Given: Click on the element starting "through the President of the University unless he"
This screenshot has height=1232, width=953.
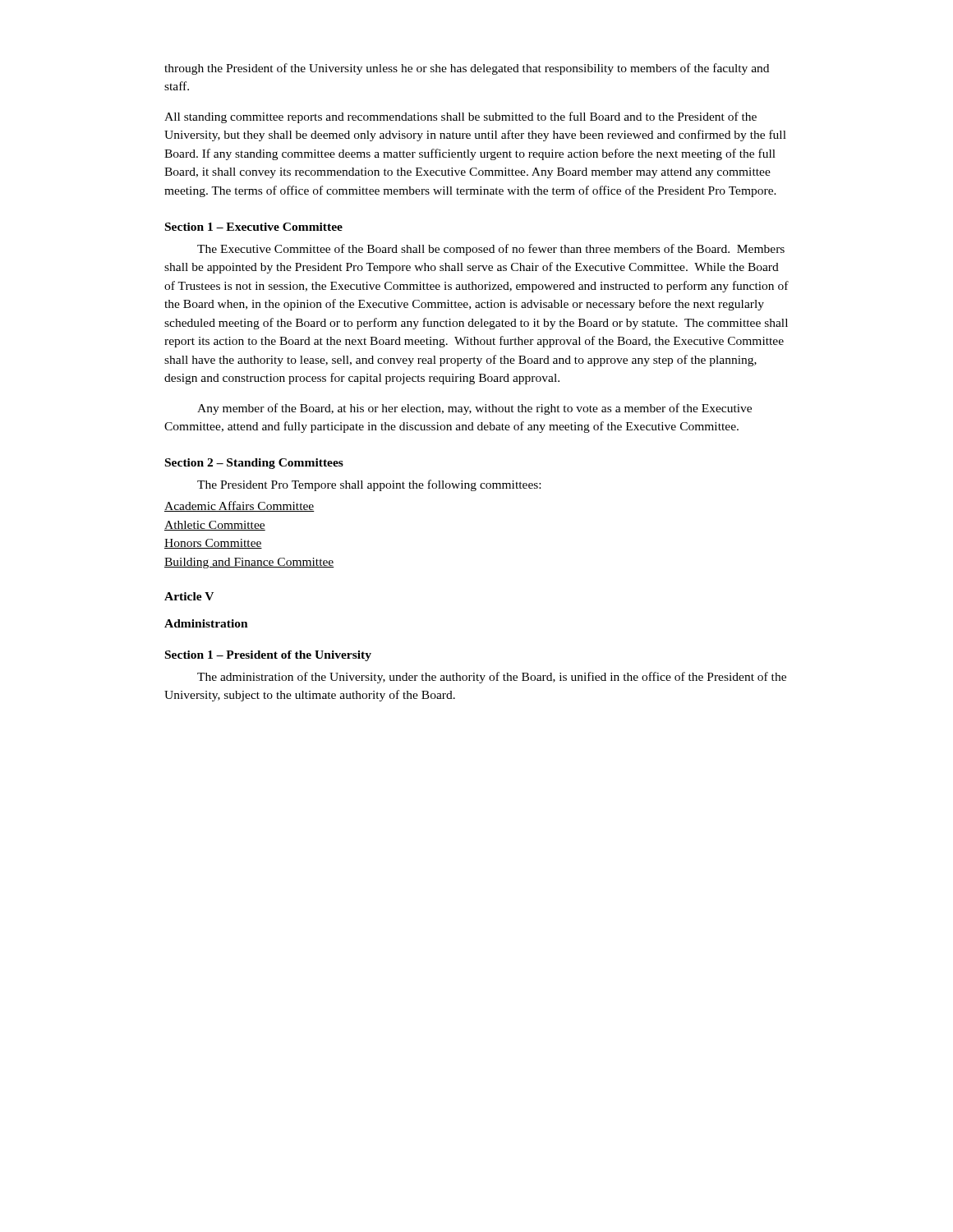Looking at the screenshot, I should pyautogui.click(x=467, y=77).
